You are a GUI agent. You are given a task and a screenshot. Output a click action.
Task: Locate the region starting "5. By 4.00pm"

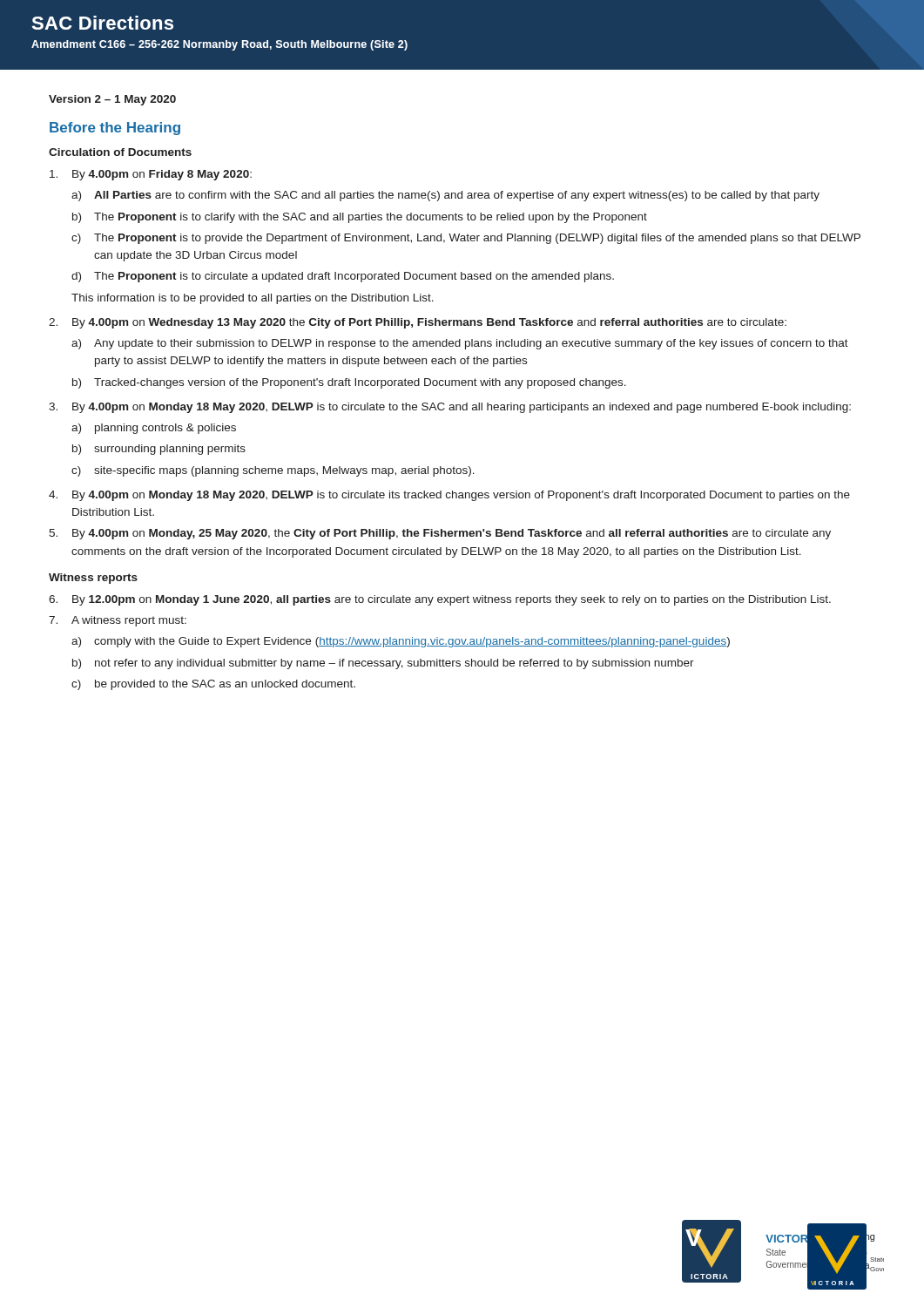pyautogui.click(x=462, y=542)
